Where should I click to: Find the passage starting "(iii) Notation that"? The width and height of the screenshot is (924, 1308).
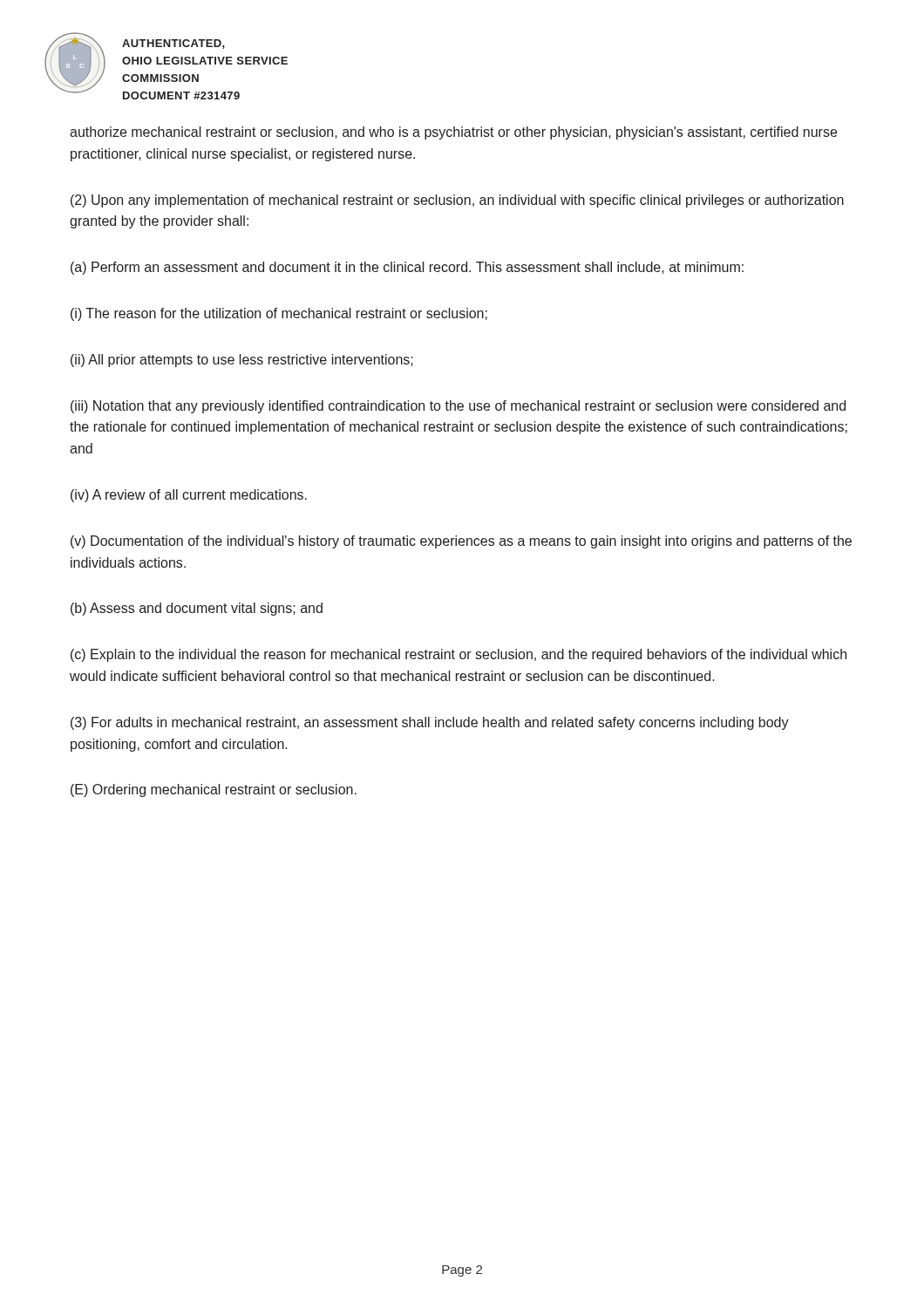(x=459, y=427)
